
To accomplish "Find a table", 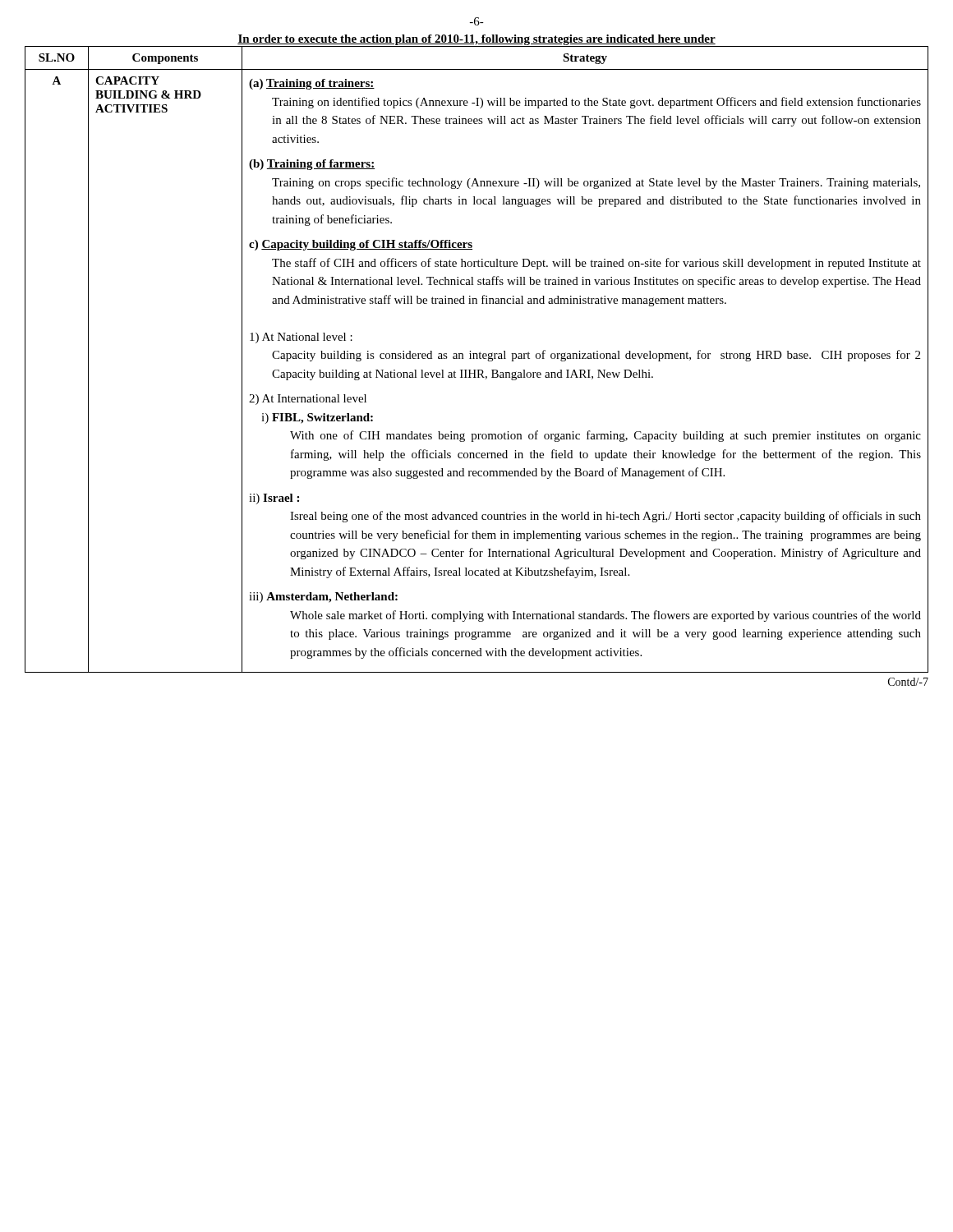I will [476, 359].
